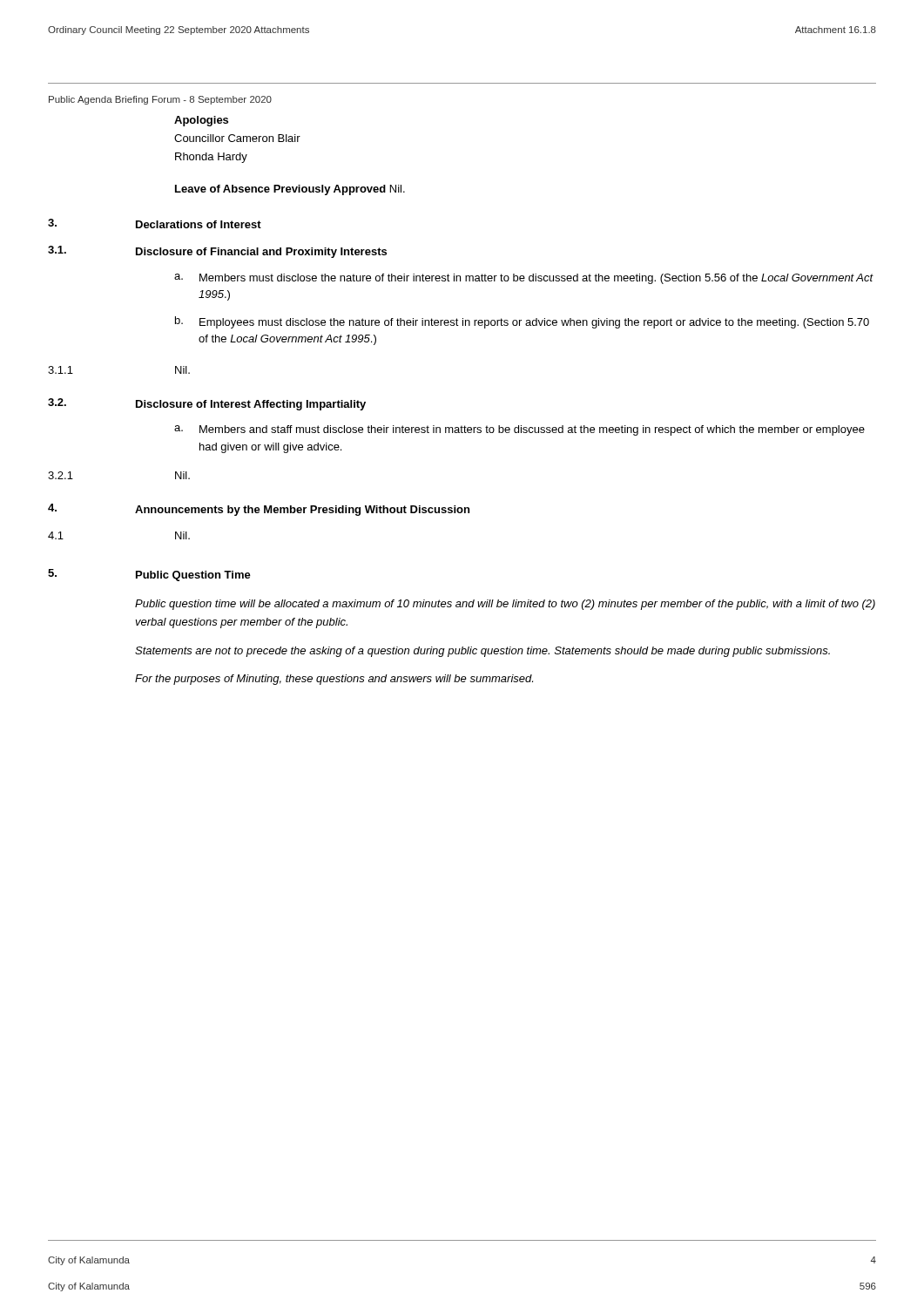This screenshot has height=1307, width=924.
Task: Locate the region starting "Announcements by the"
Action: 303,509
